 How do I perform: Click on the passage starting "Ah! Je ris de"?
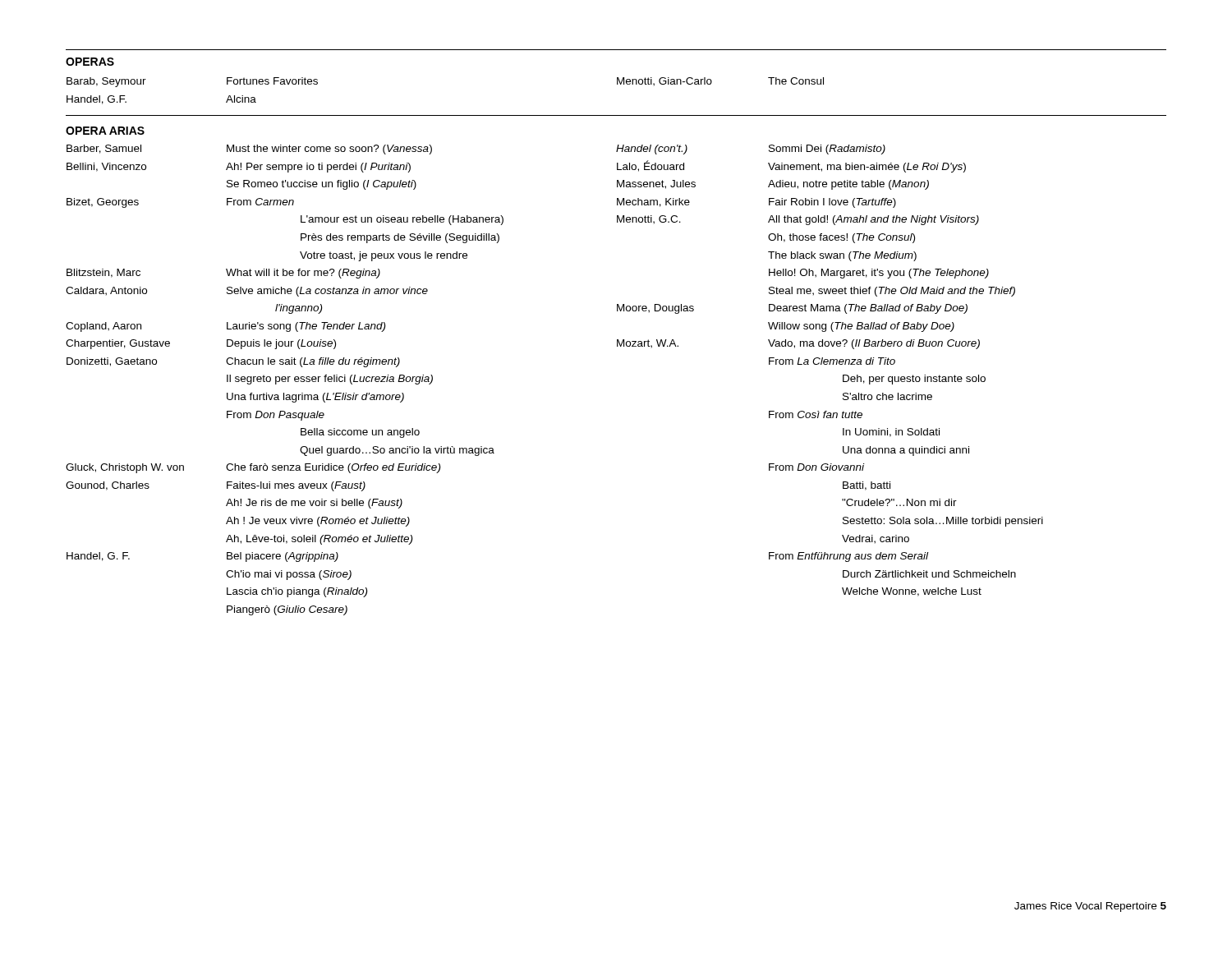(x=315, y=503)
